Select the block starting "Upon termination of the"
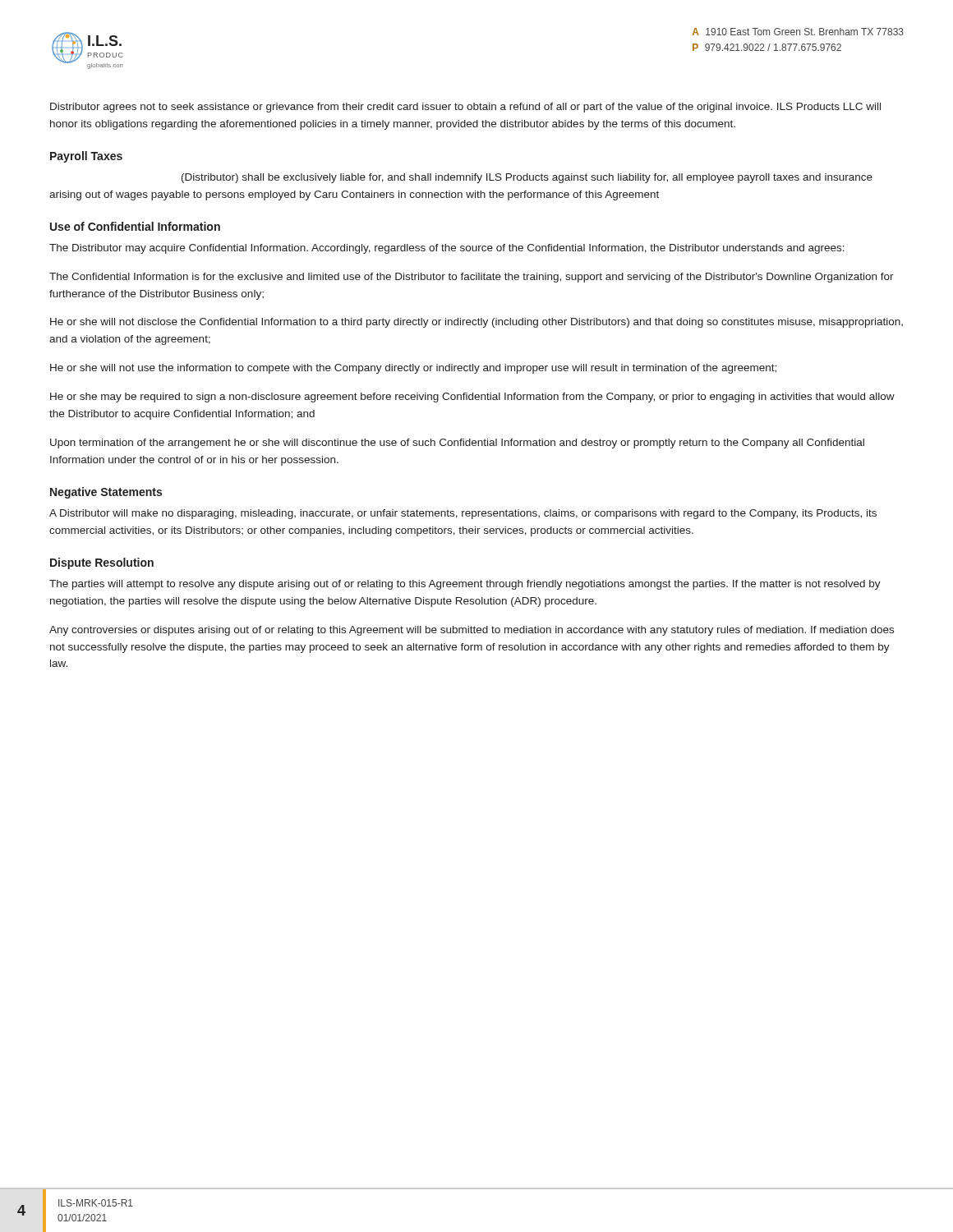The image size is (953, 1232). tap(457, 451)
